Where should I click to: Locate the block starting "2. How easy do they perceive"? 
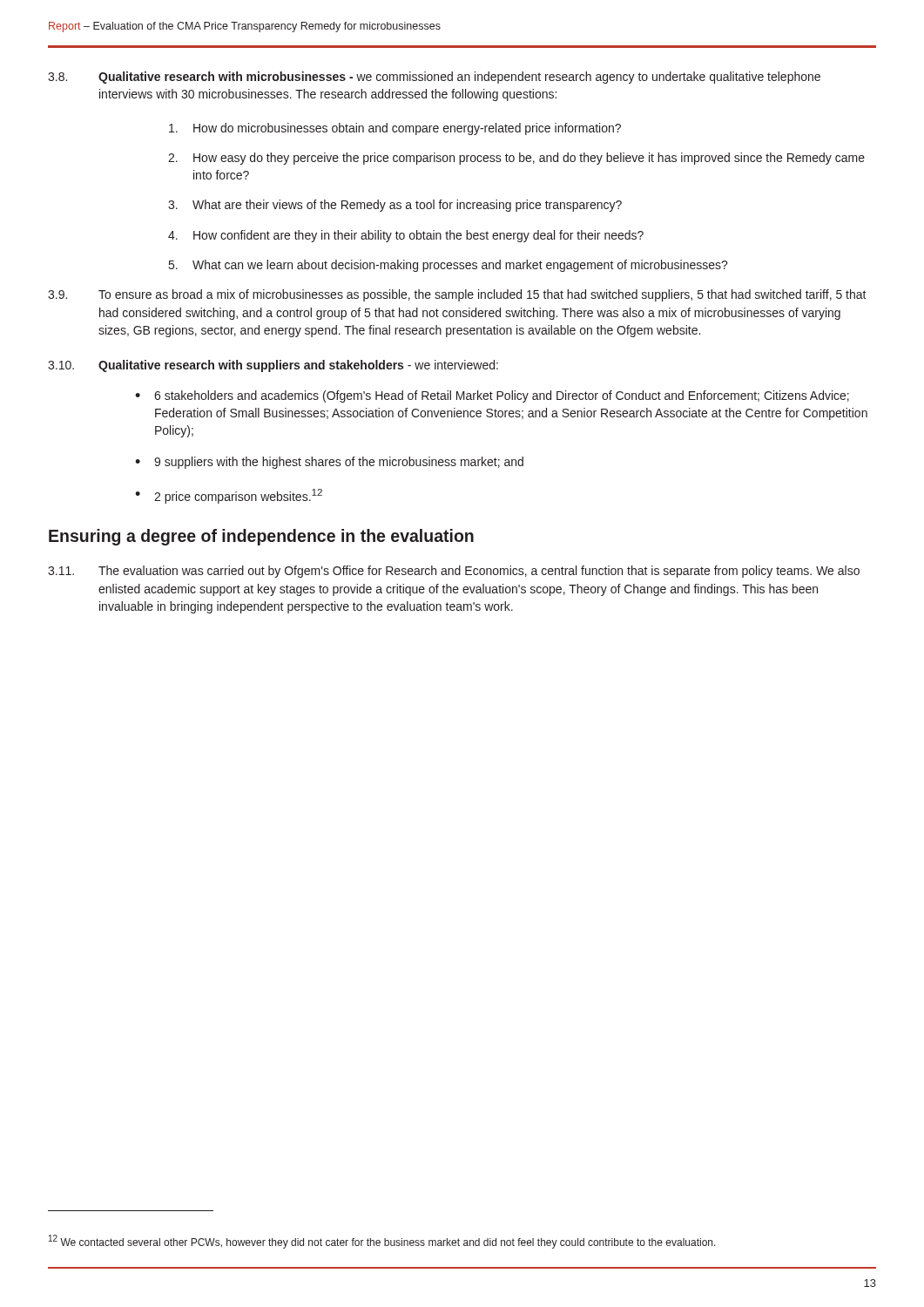520,167
